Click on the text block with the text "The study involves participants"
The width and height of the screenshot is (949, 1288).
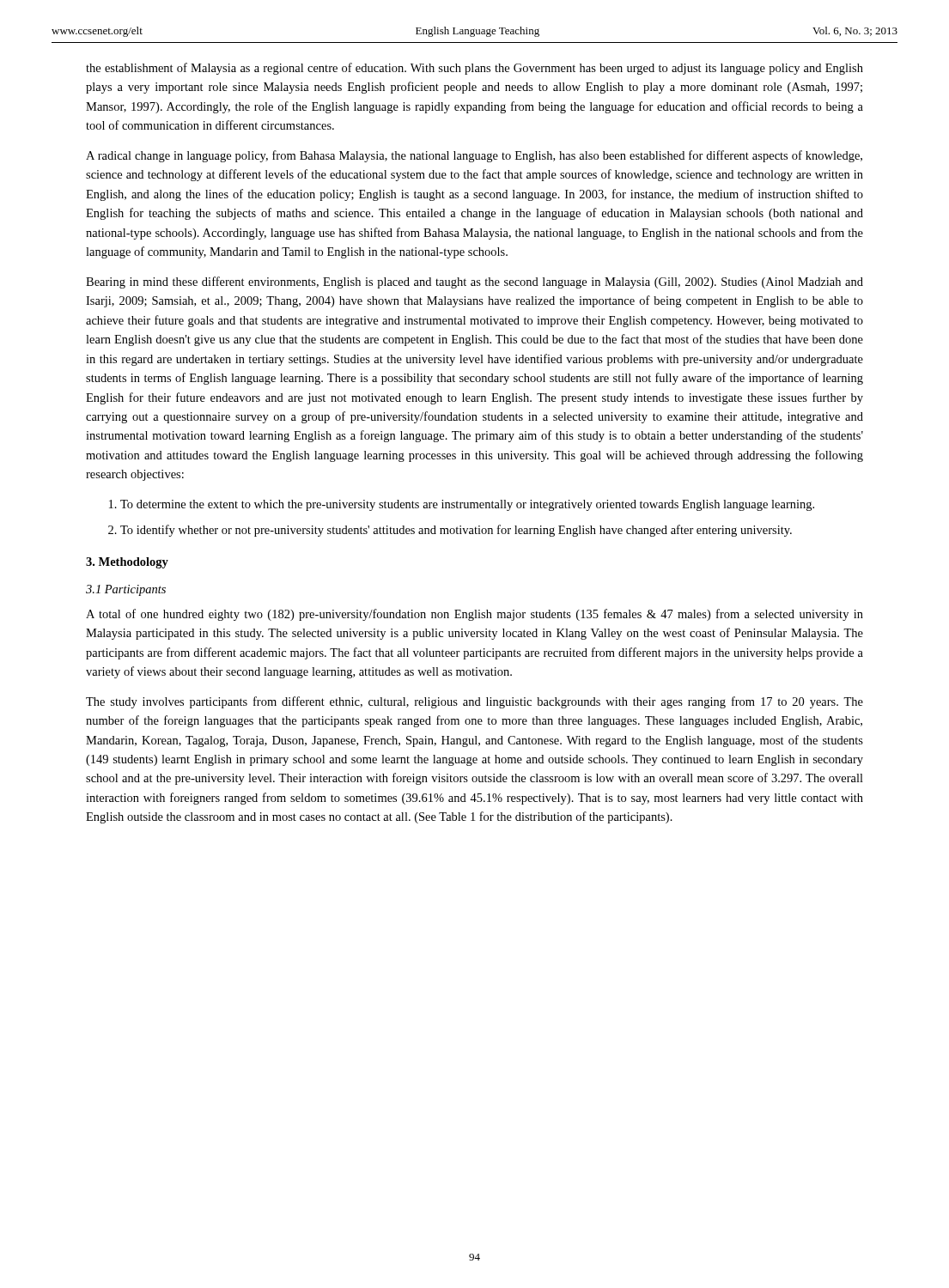(x=474, y=759)
